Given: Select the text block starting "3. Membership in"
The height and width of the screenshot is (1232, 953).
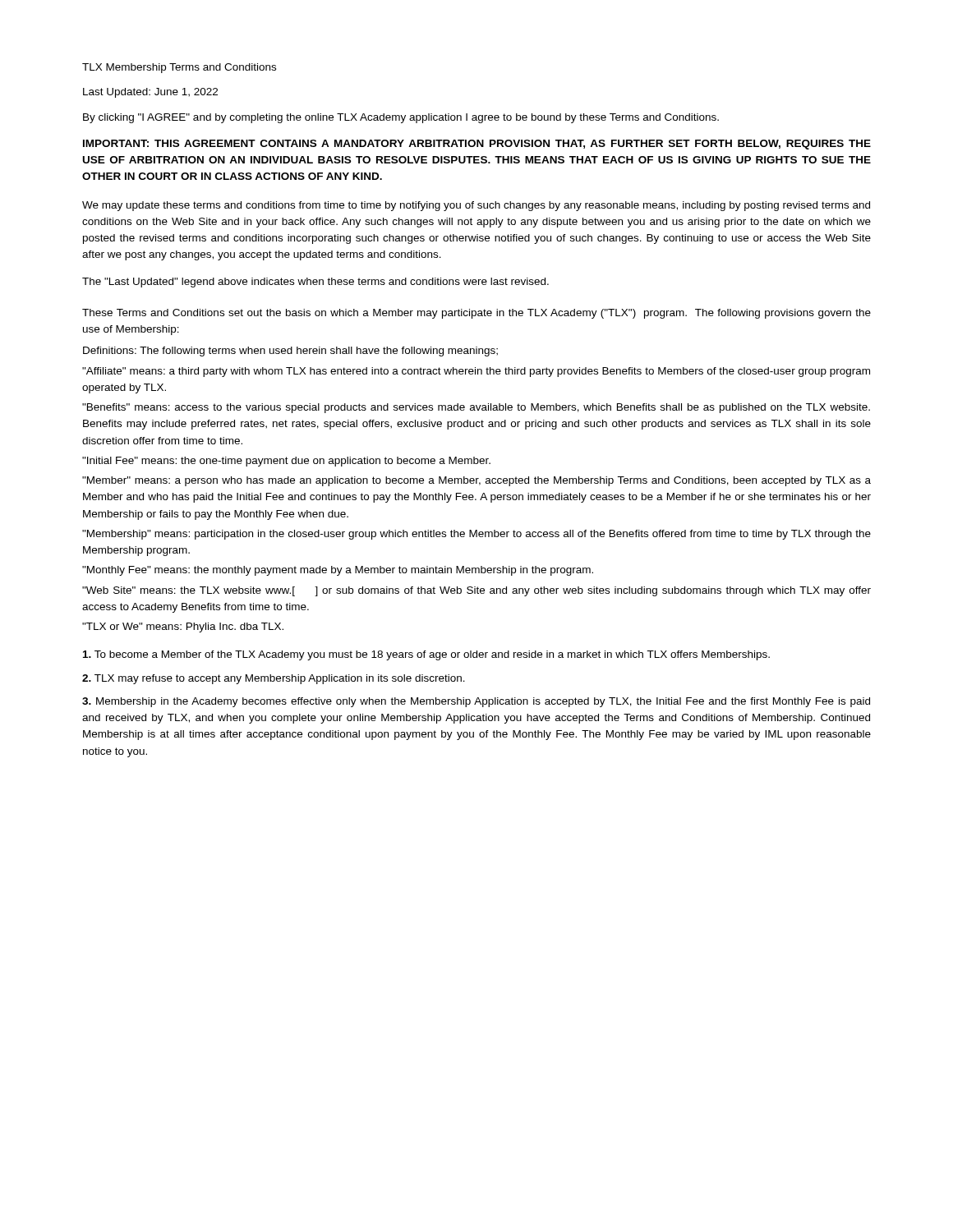Looking at the screenshot, I should pyautogui.click(x=476, y=726).
